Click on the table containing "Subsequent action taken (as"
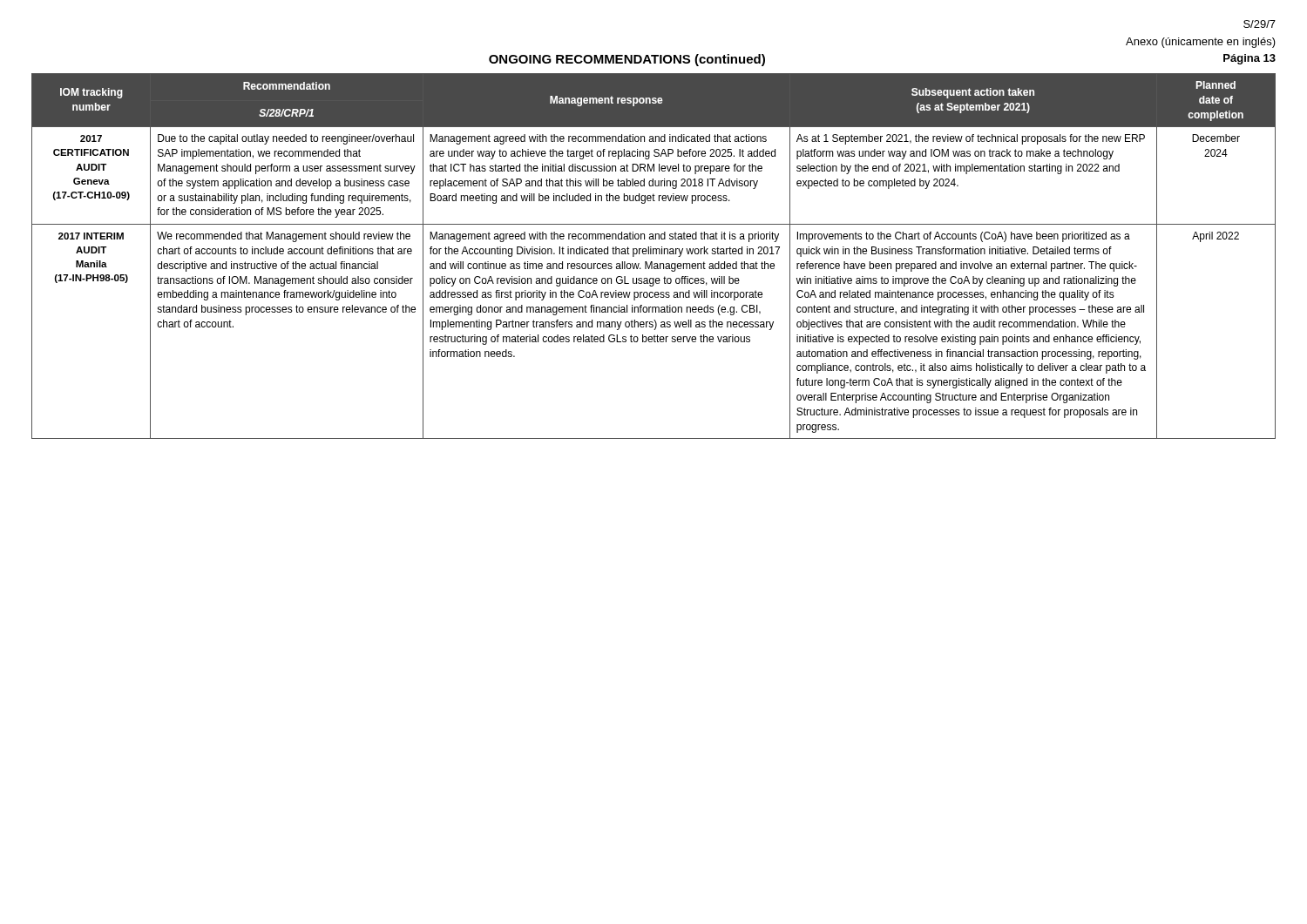Image resolution: width=1307 pixels, height=924 pixels. [654, 256]
